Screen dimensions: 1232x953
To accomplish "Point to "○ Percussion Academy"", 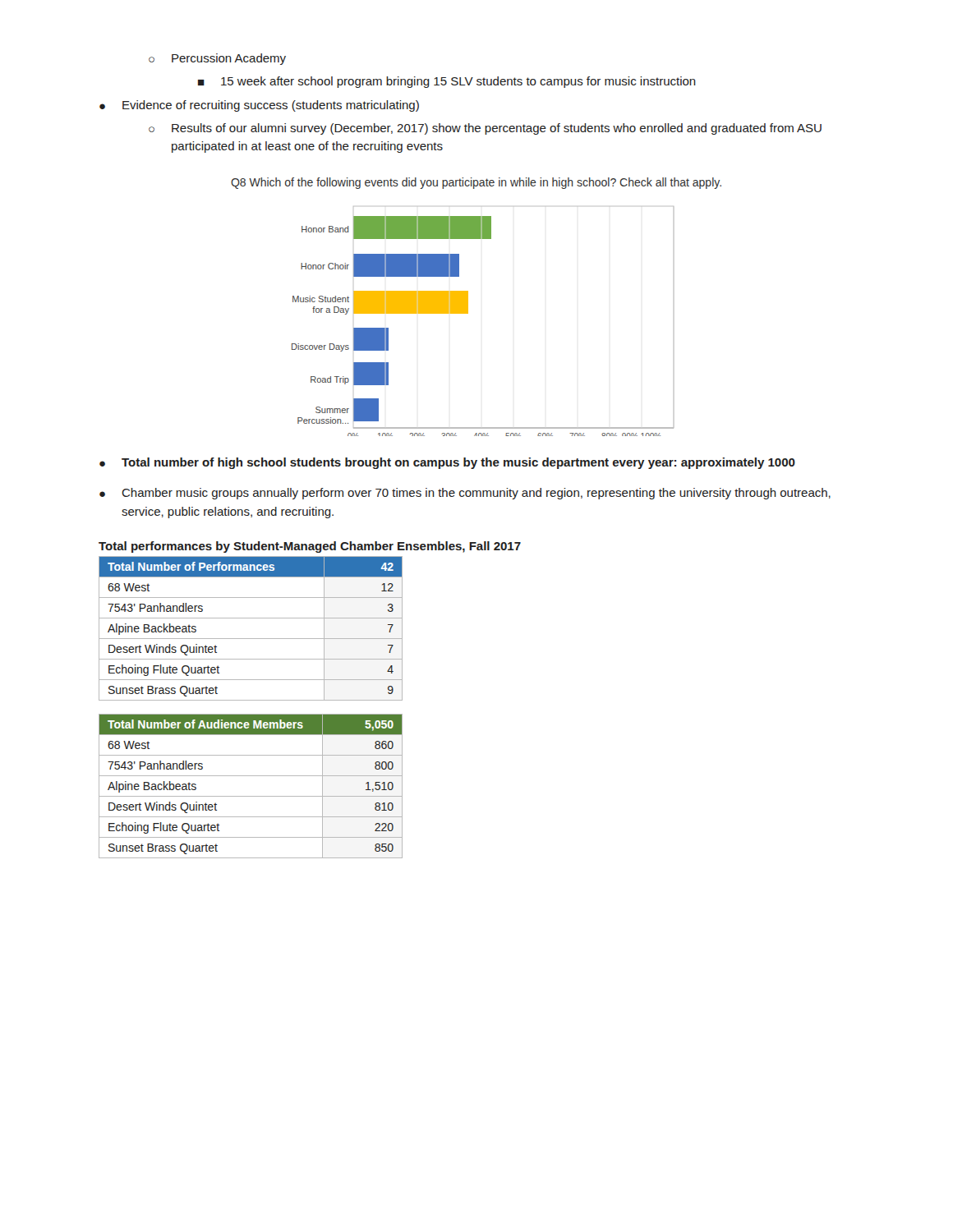I will (217, 59).
